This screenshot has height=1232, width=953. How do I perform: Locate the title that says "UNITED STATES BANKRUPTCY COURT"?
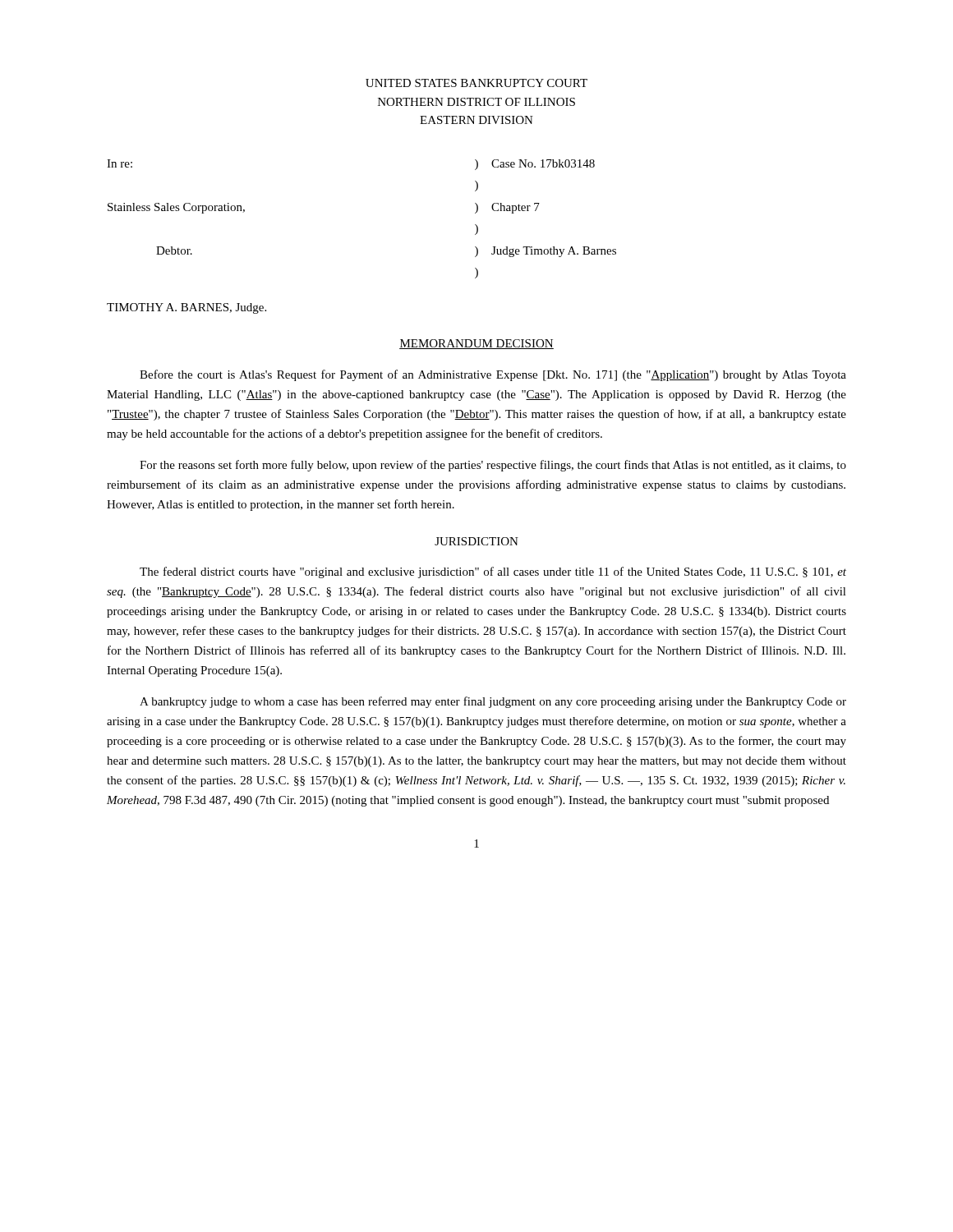click(476, 101)
